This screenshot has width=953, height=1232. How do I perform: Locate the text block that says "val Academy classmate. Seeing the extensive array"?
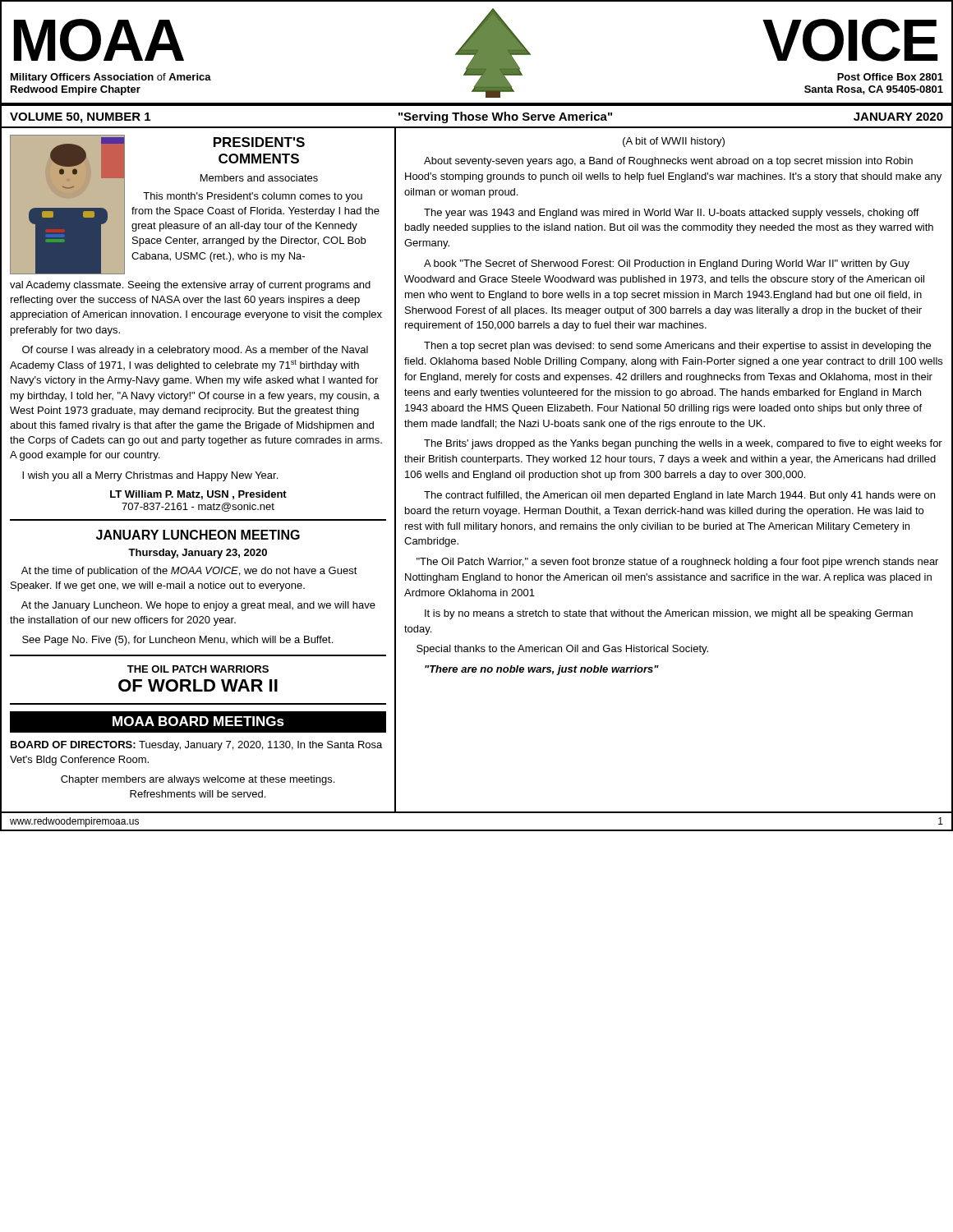[x=196, y=307]
